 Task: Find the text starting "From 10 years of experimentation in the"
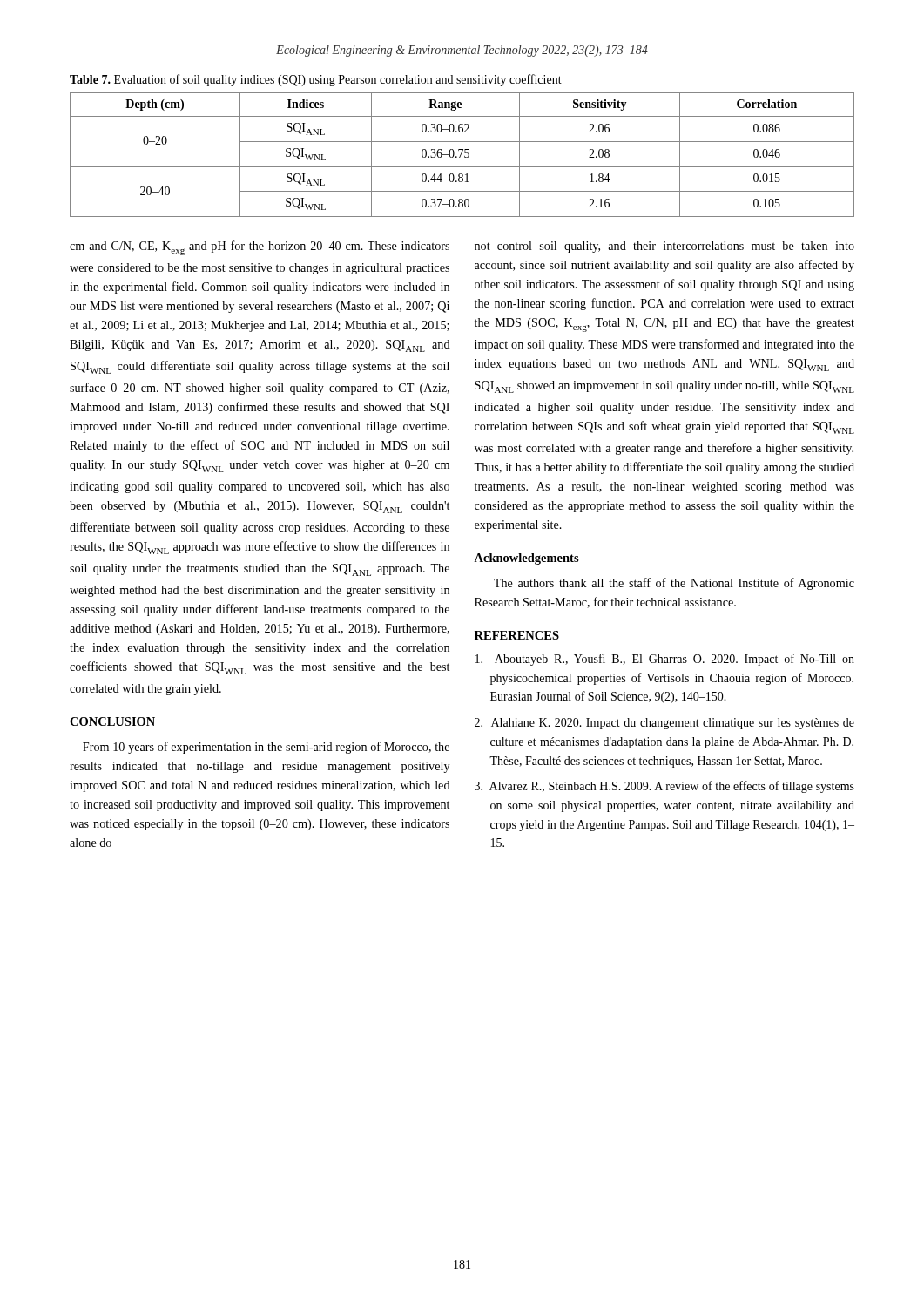tap(260, 794)
